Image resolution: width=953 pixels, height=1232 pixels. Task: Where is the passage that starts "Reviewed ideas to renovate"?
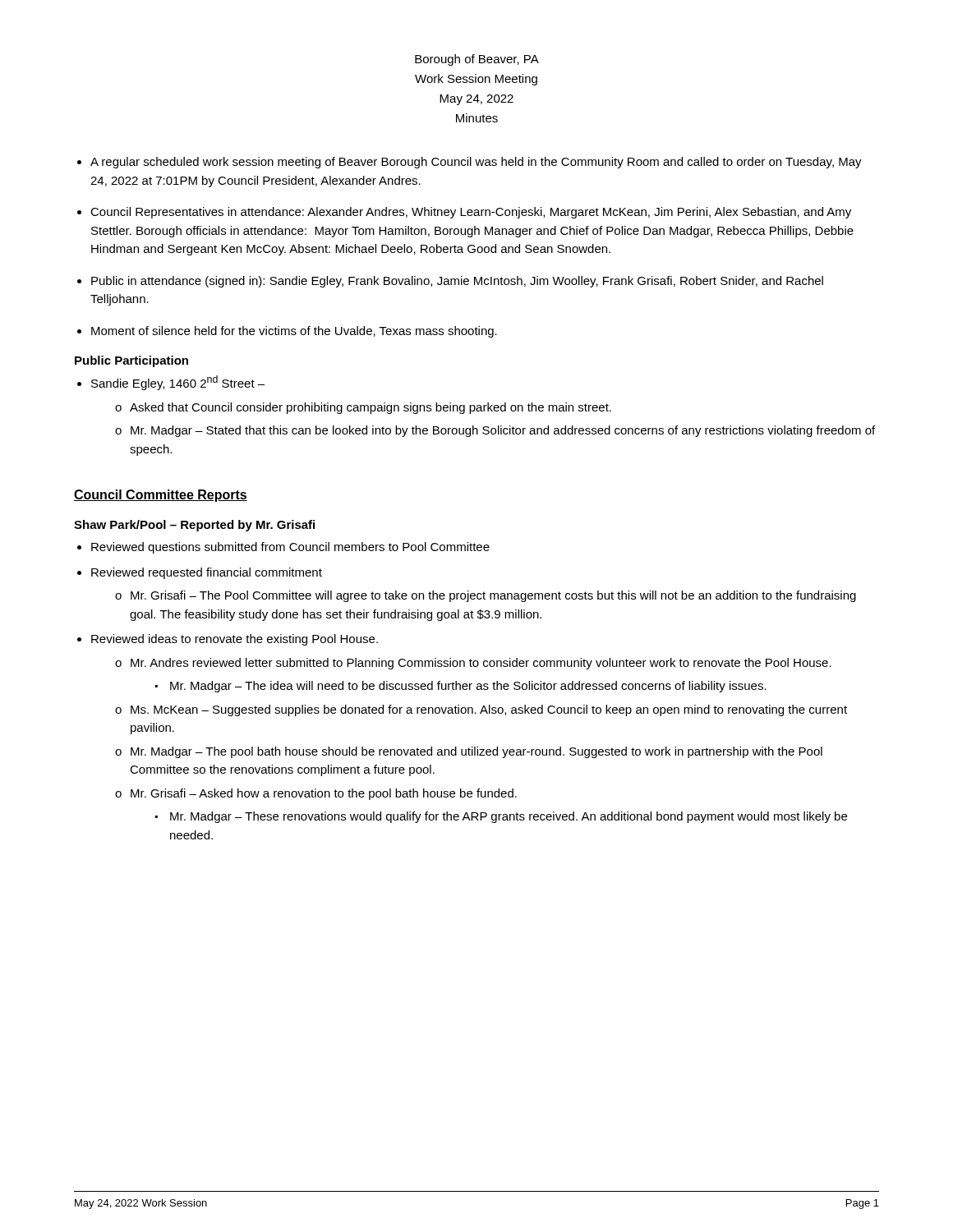point(485,738)
